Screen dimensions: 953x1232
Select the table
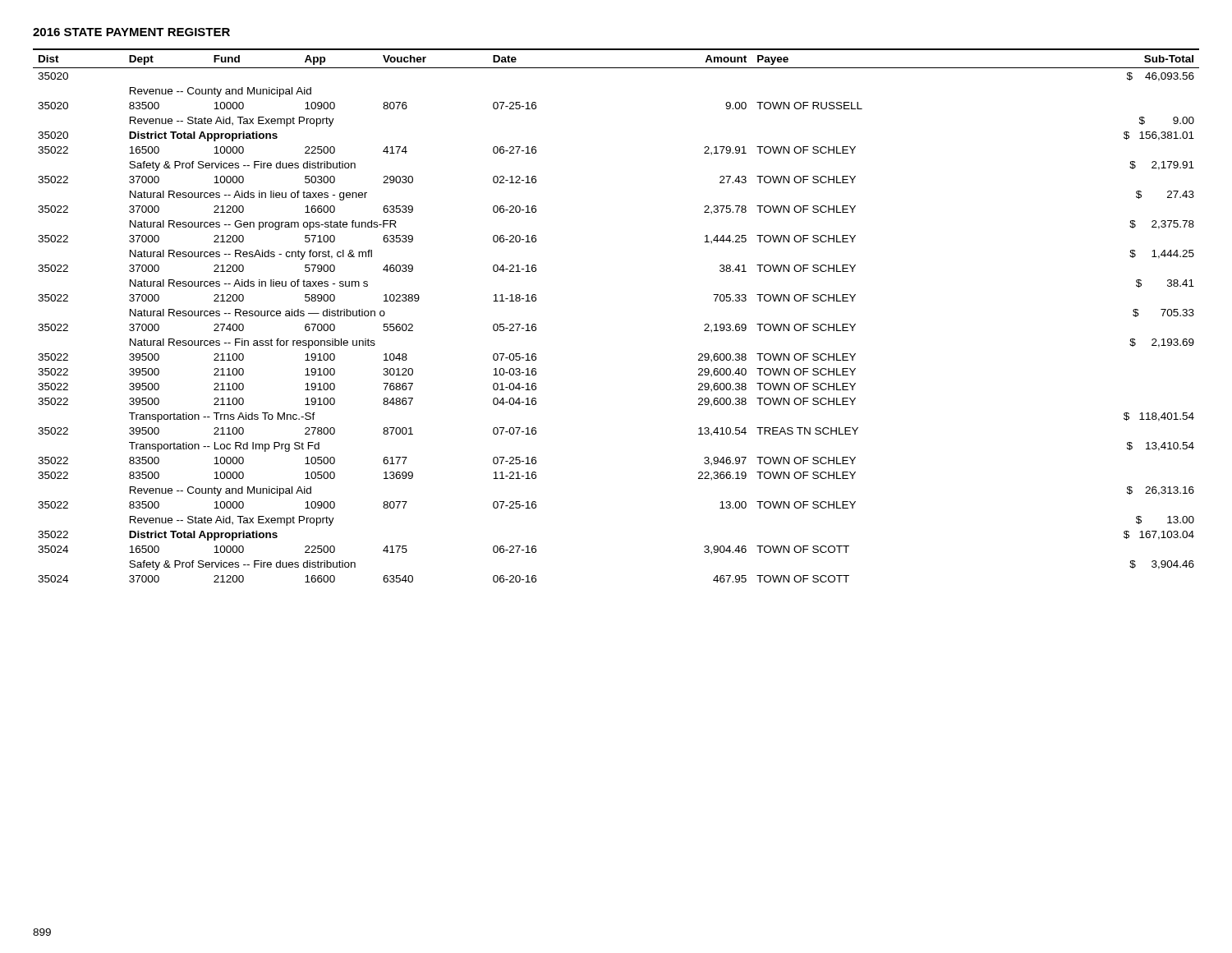616,317
